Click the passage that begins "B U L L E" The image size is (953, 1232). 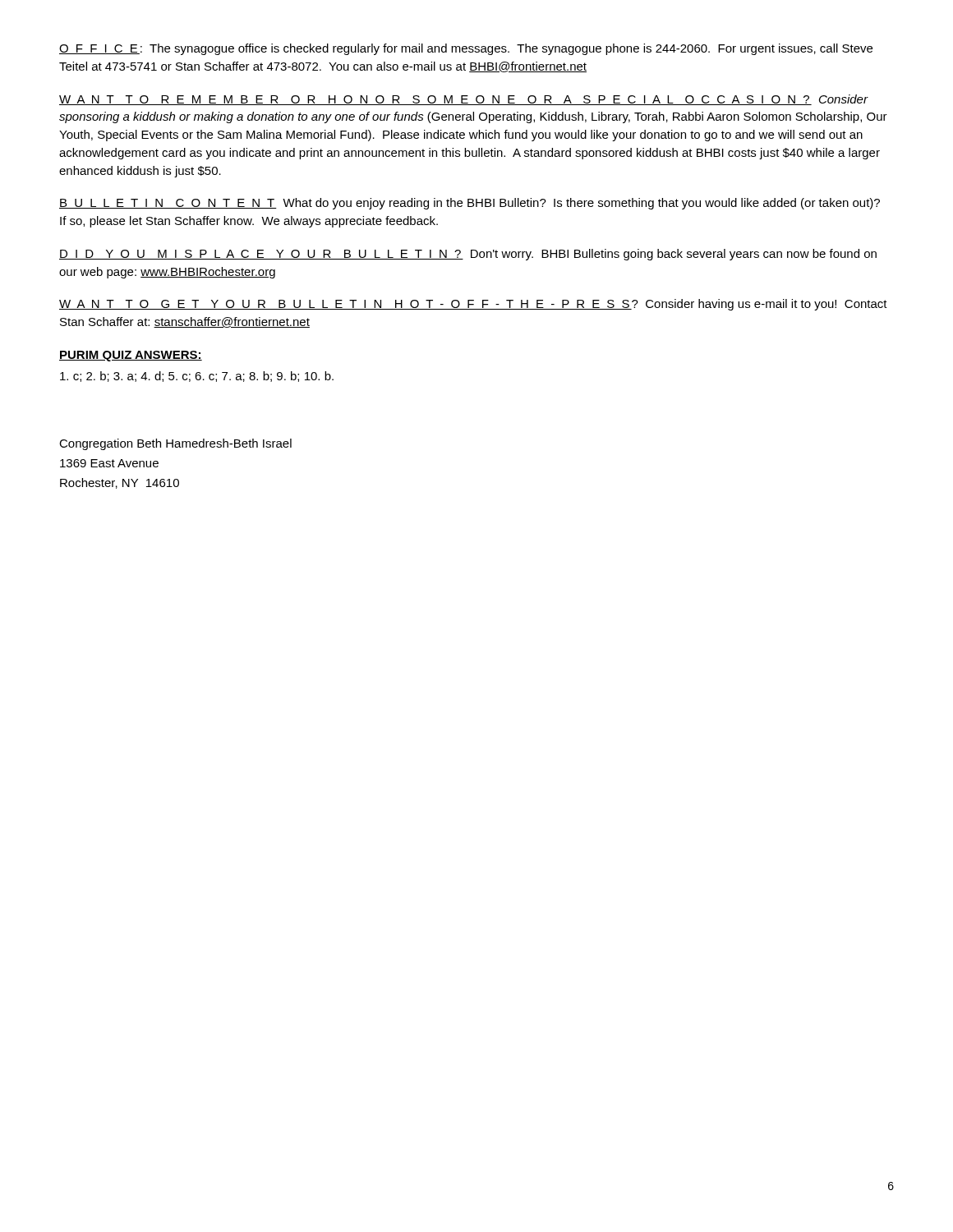point(472,212)
